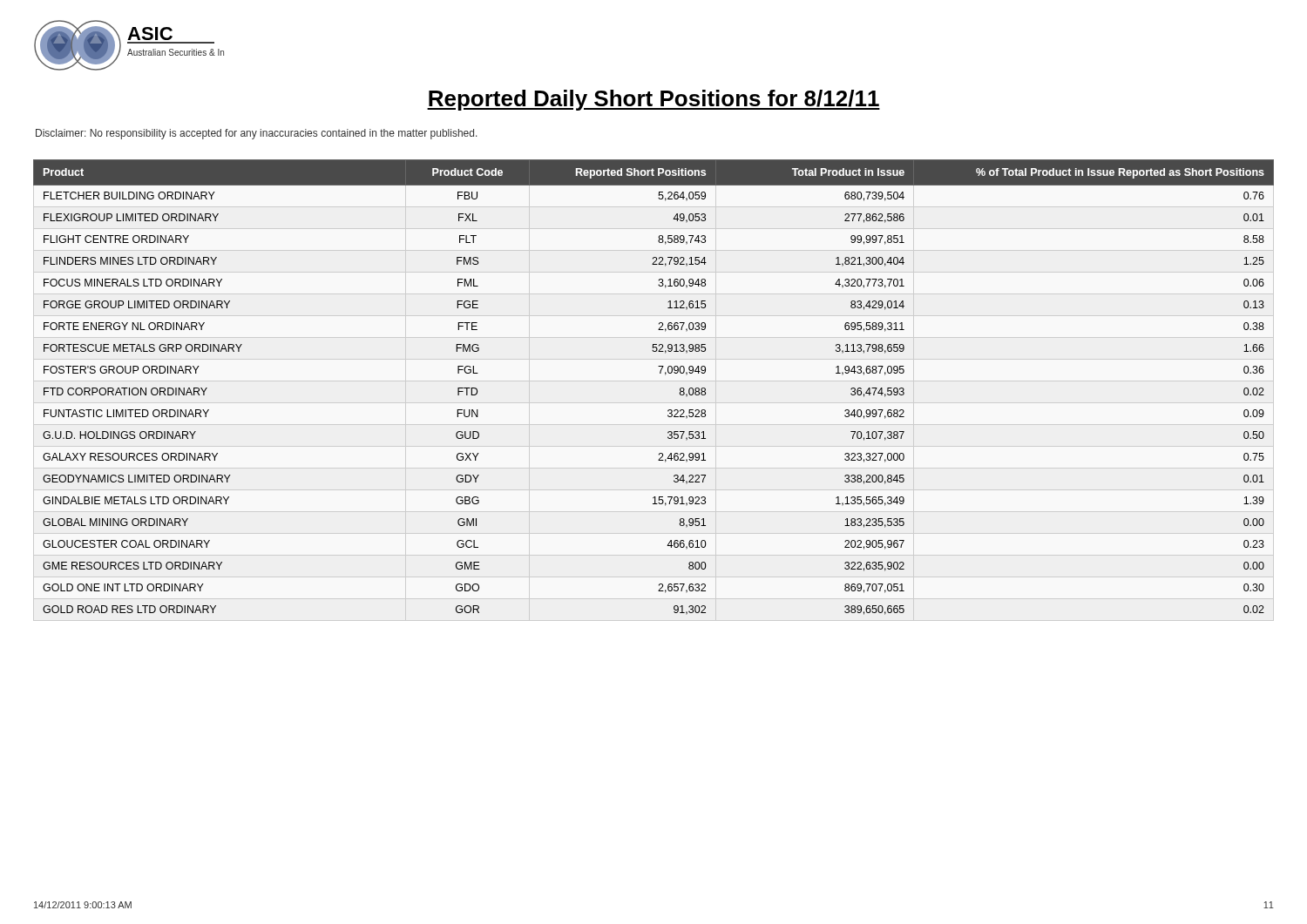Locate the table with the text "FOSTER'S GROUP ORDINARY"

(654, 390)
